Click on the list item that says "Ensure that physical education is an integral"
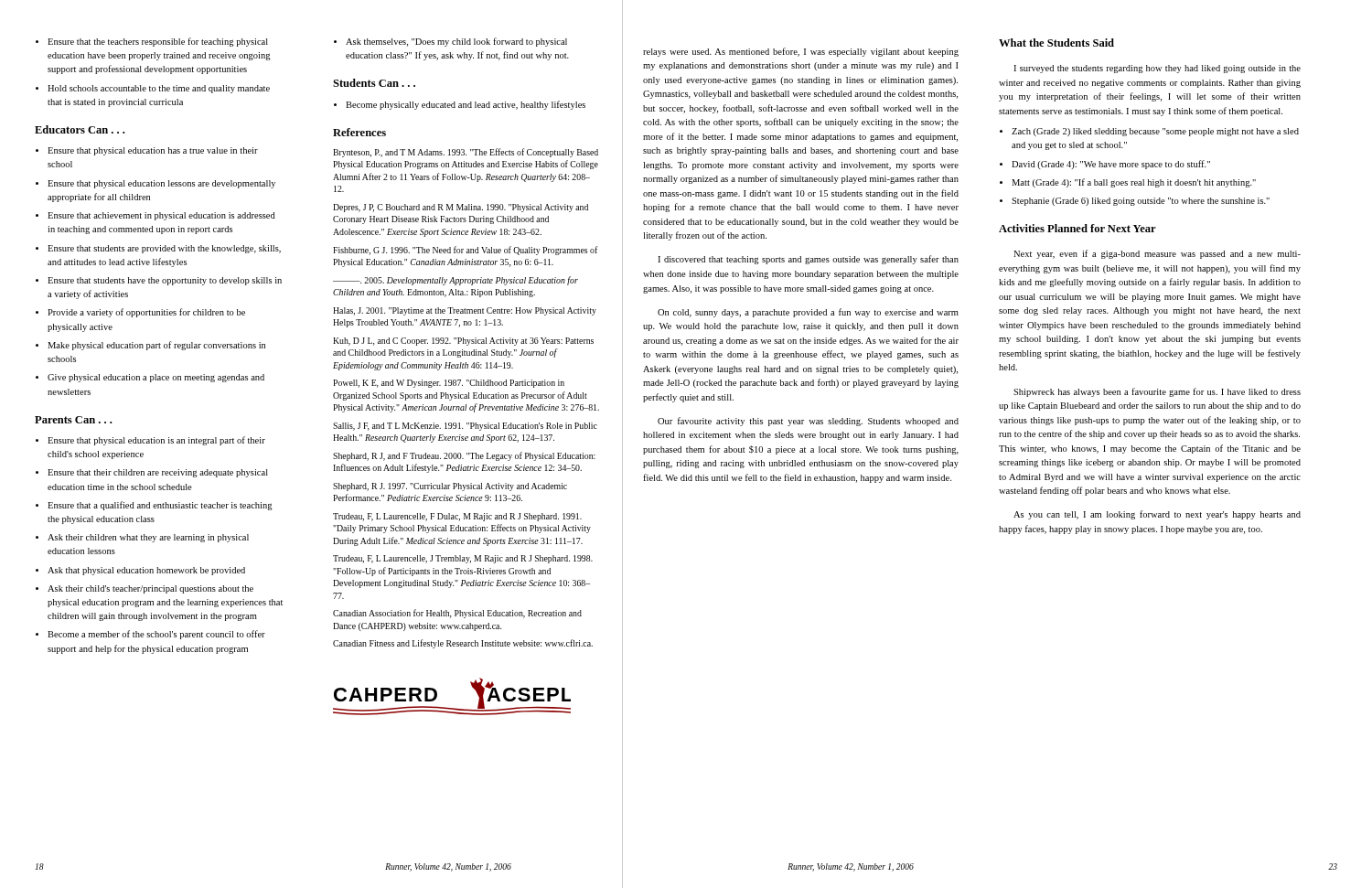The image size is (1372, 888). pos(159,544)
